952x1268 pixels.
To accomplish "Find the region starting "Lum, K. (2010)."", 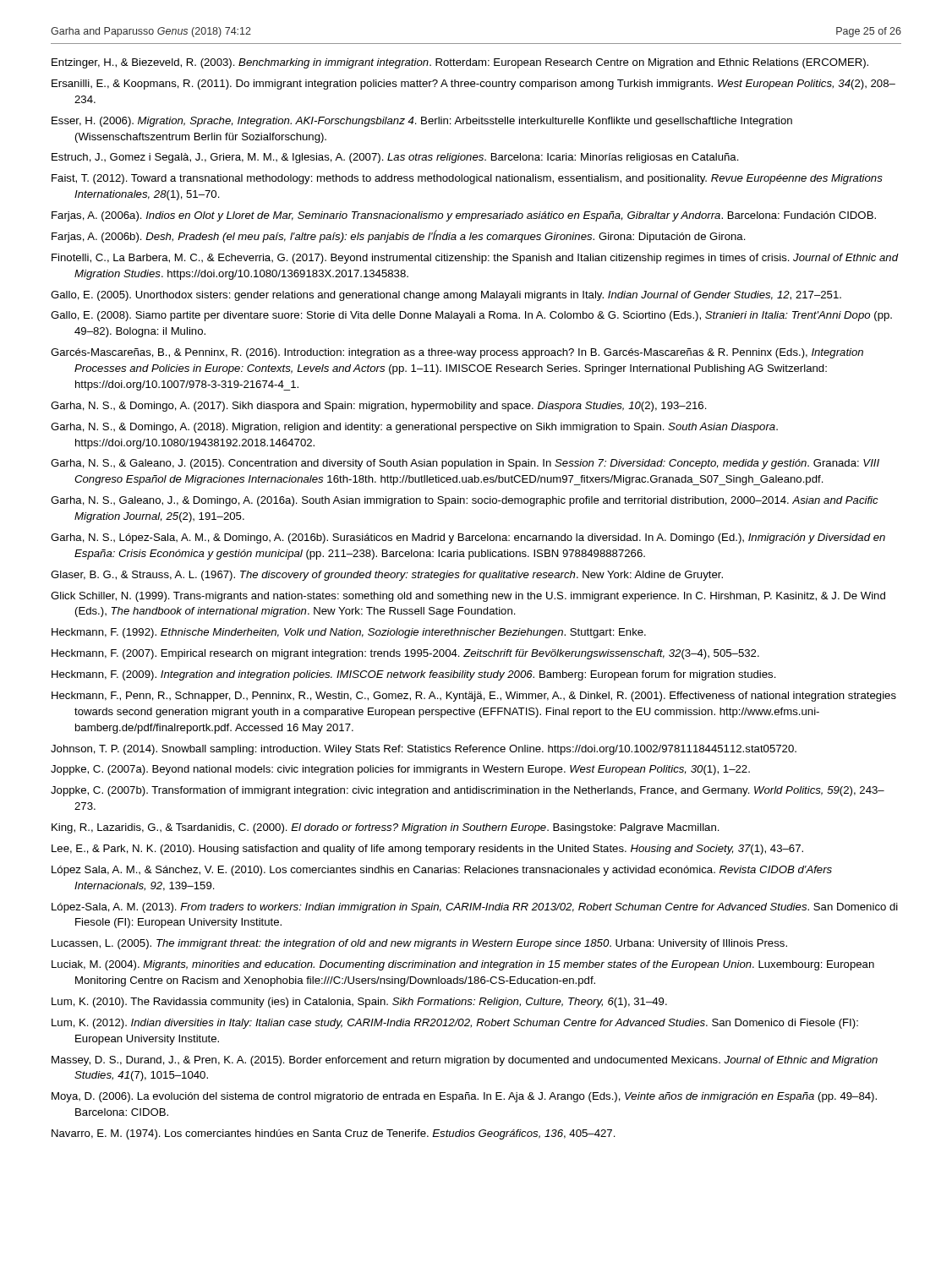I will pos(359,1001).
